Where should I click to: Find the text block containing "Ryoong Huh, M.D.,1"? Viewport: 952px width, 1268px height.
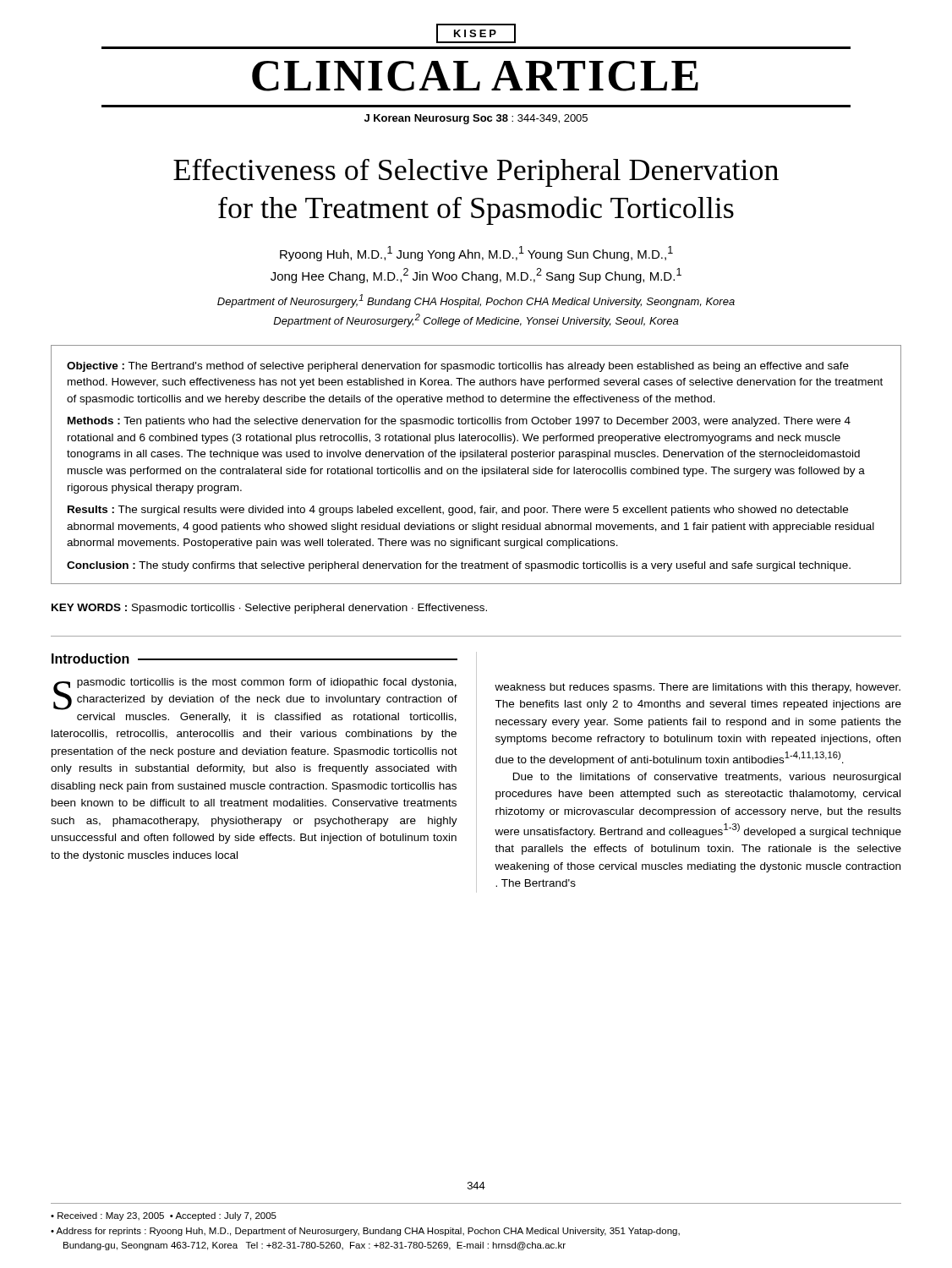coord(476,264)
